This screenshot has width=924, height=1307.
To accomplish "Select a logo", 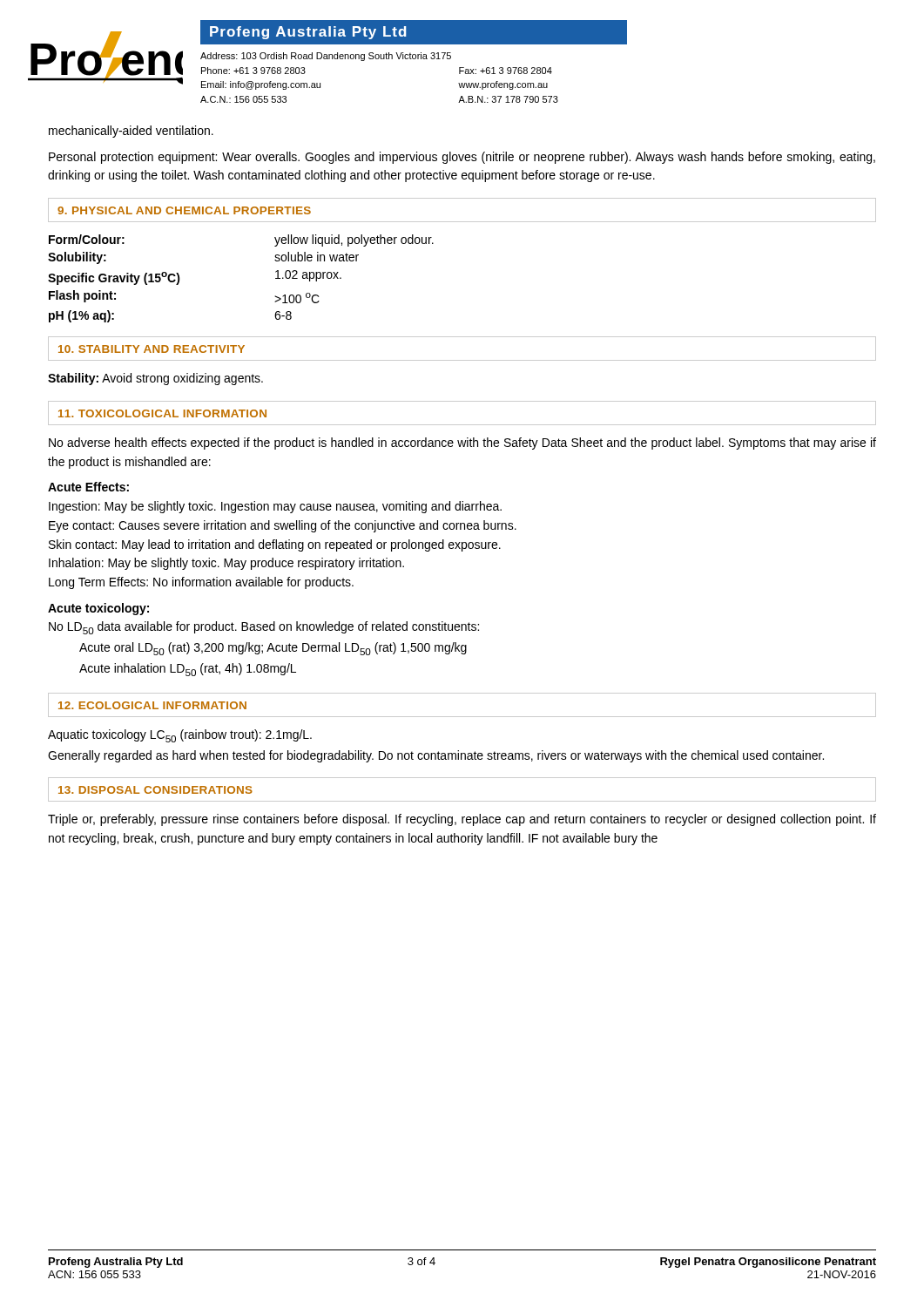I will [x=105, y=57].
